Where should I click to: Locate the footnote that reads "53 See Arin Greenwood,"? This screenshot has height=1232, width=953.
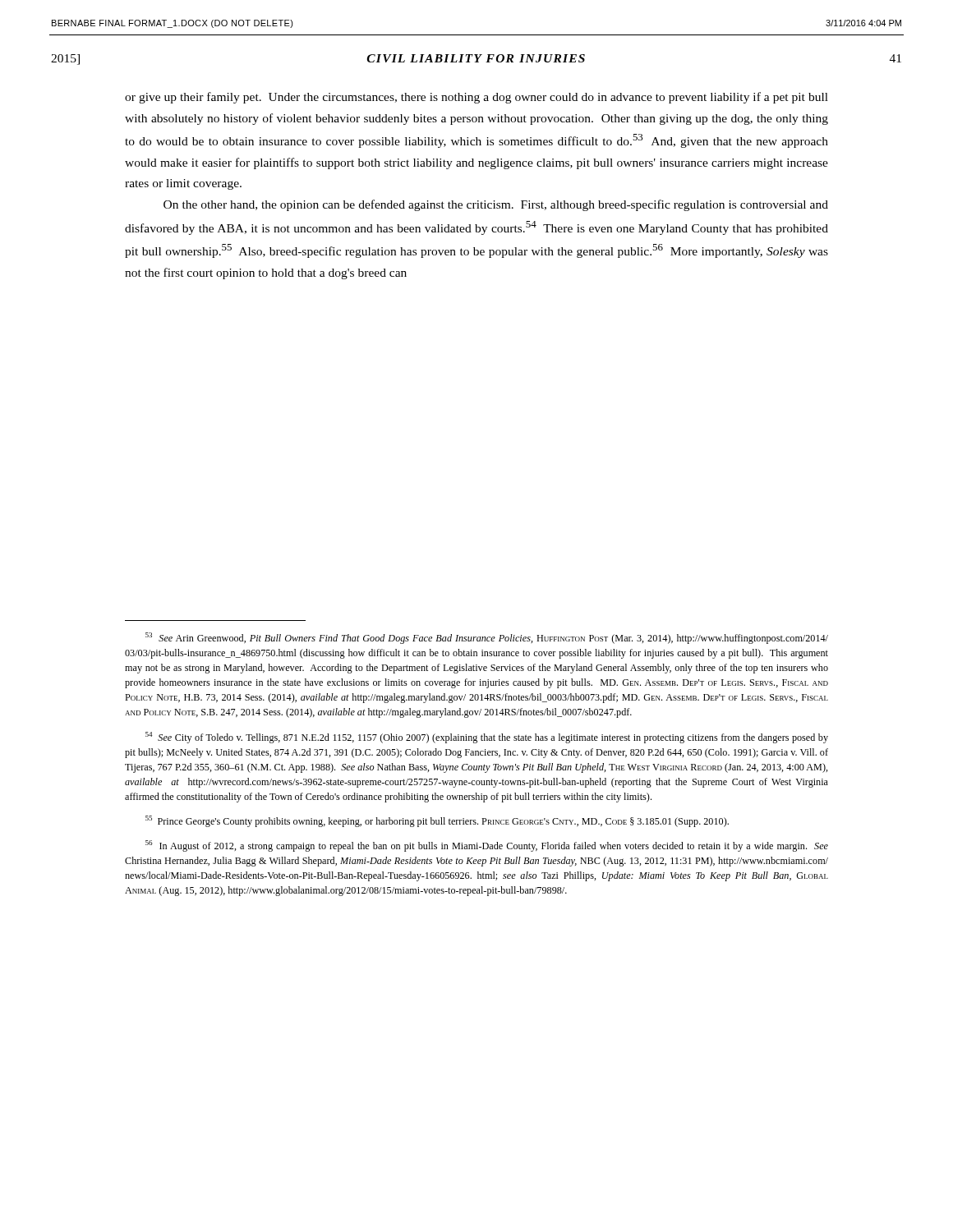(476, 675)
